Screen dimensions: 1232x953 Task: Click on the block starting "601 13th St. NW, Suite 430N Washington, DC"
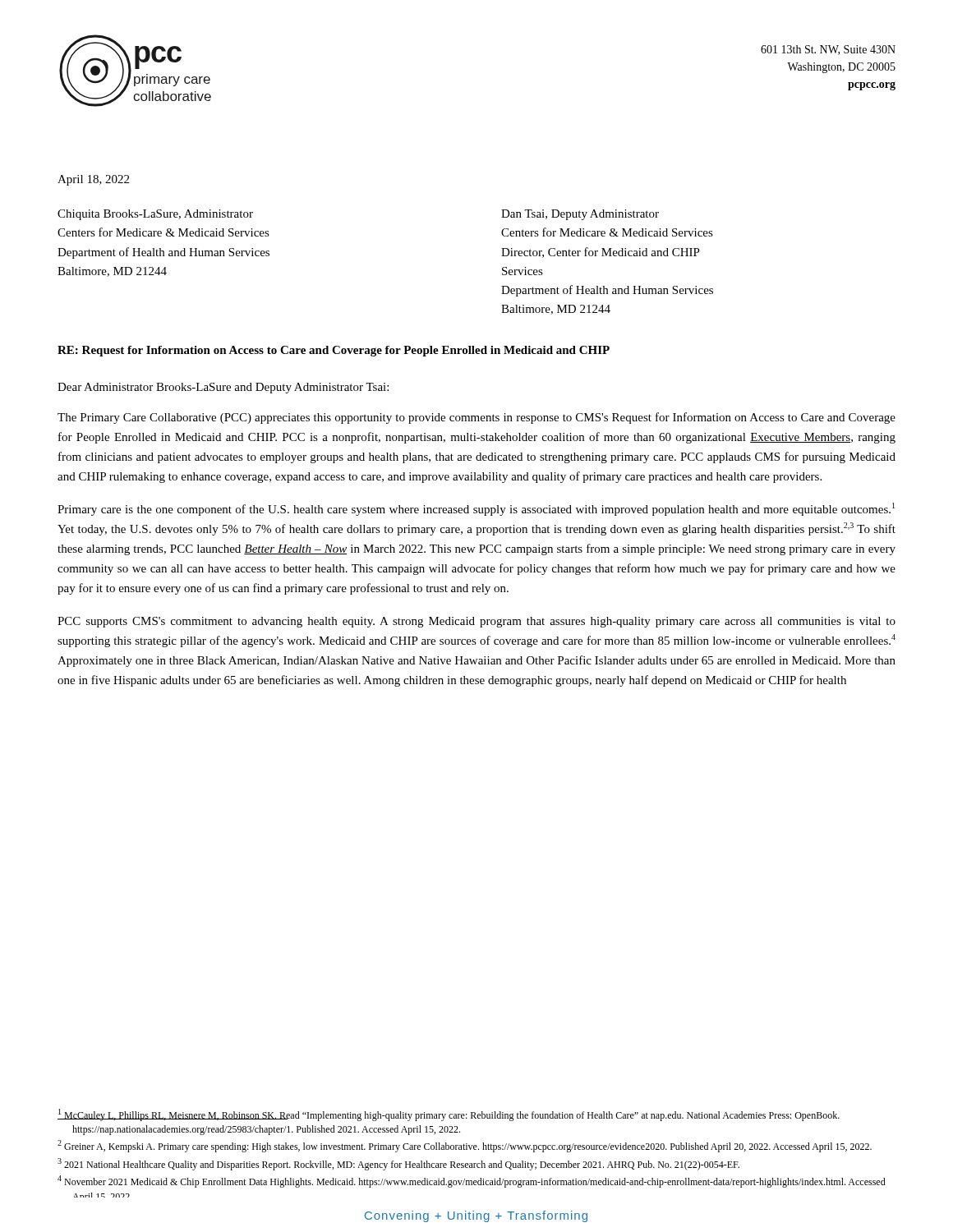tap(828, 67)
